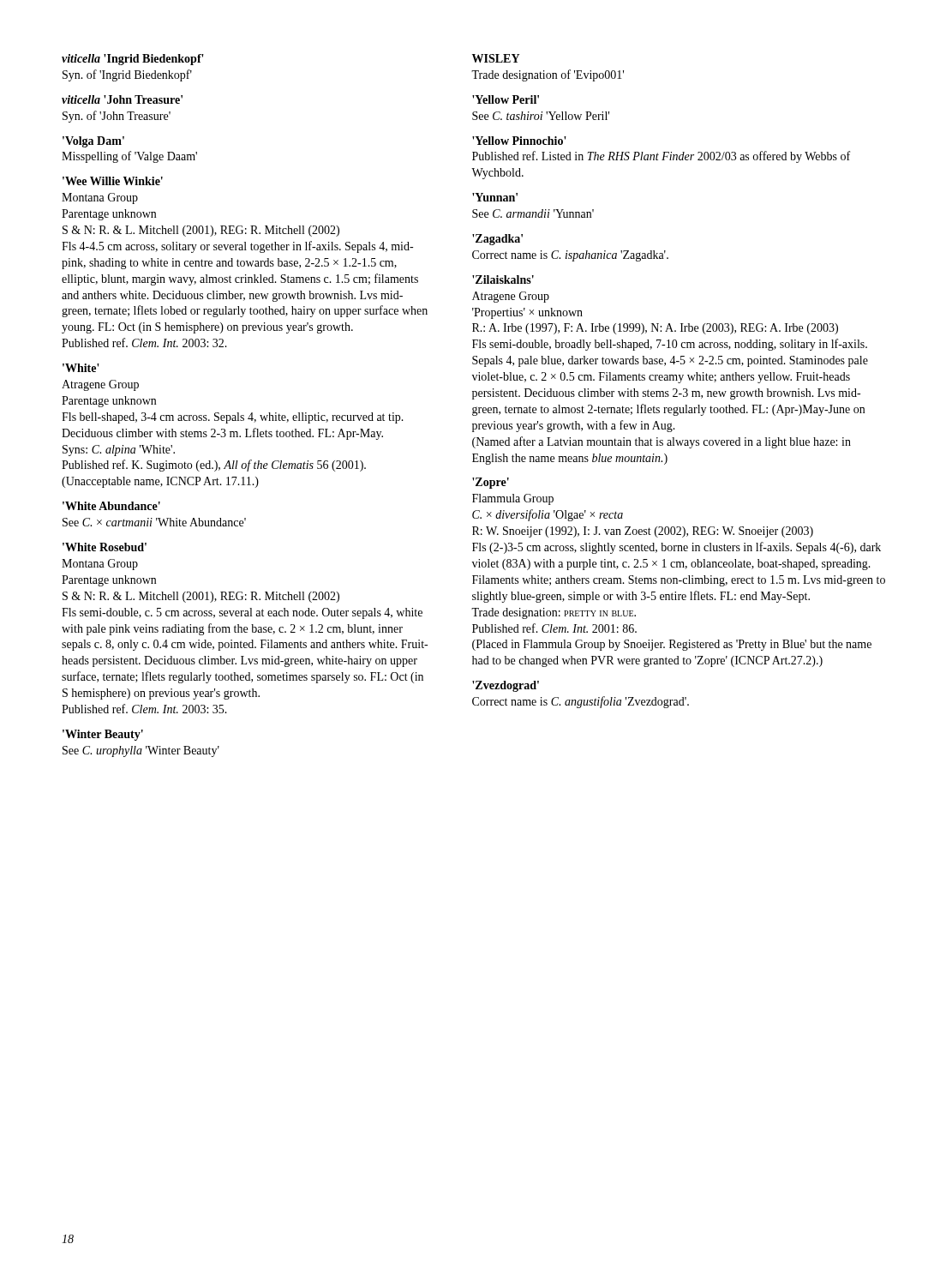Locate the region starting "'Winter Beauty' See"
Screen dimensions: 1286x952
coord(103,735)
